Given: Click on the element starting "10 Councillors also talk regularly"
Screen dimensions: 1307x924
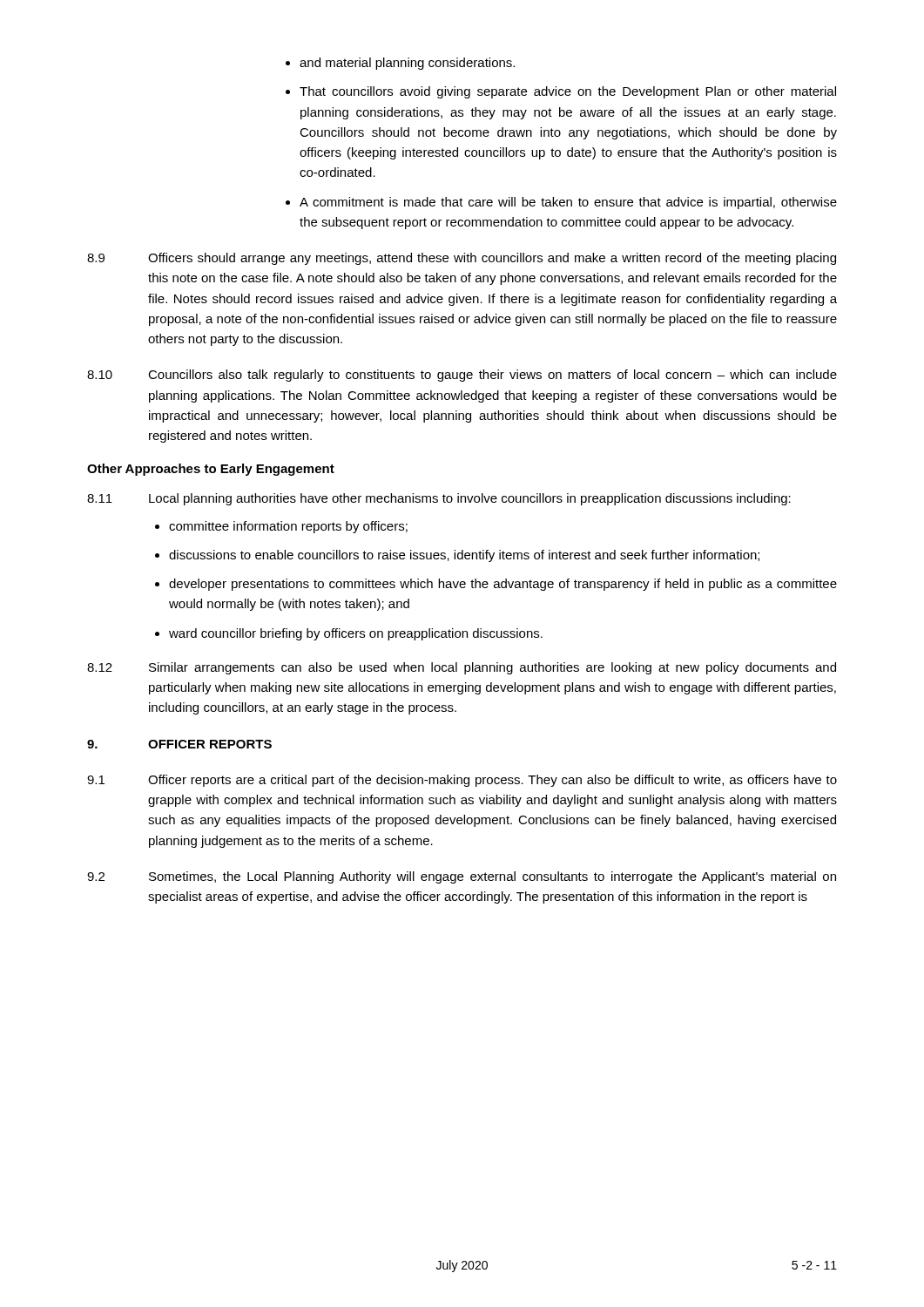Looking at the screenshot, I should [x=462, y=405].
